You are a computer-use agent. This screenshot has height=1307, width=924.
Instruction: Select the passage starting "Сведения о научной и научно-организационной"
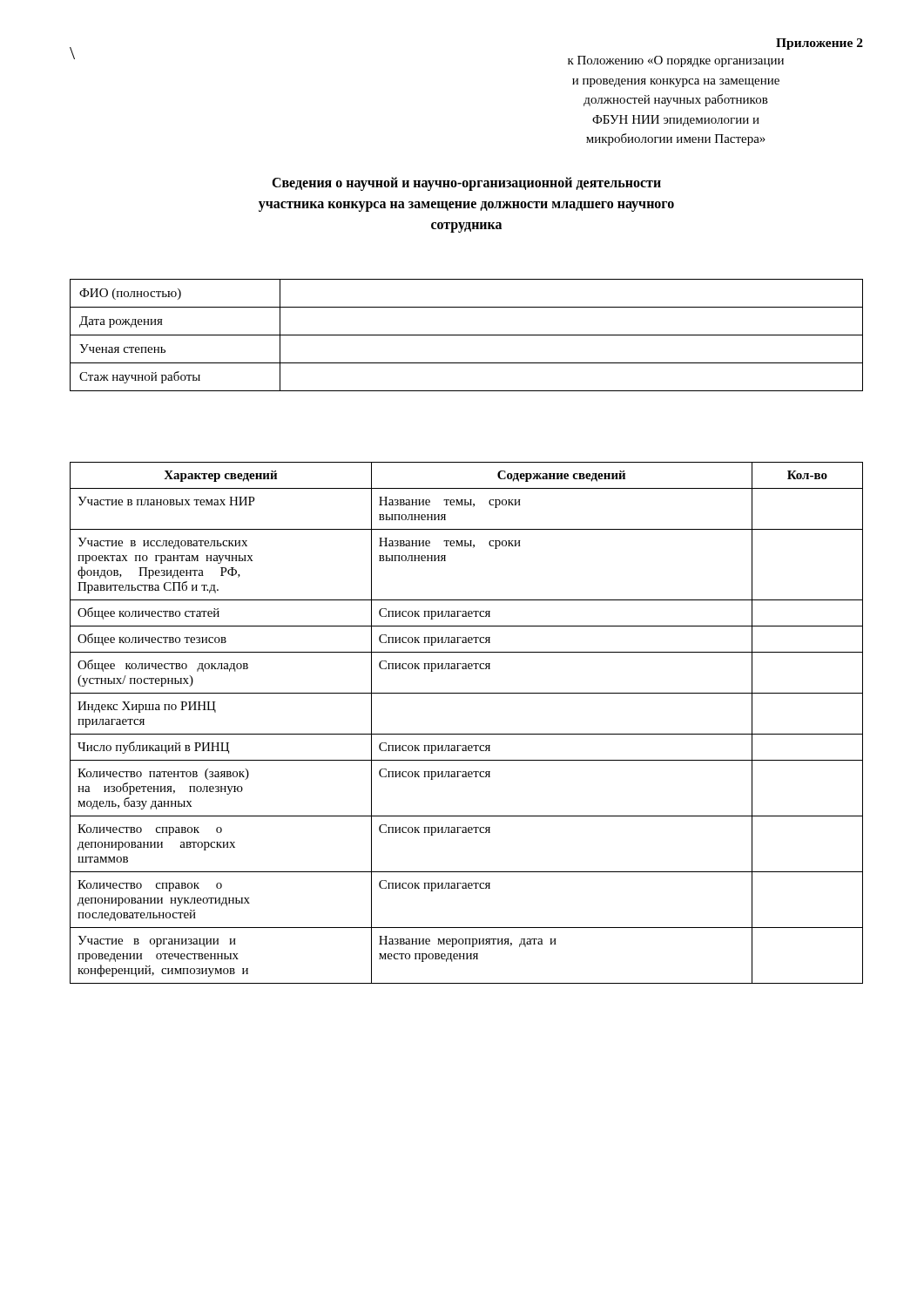coord(466,203)
